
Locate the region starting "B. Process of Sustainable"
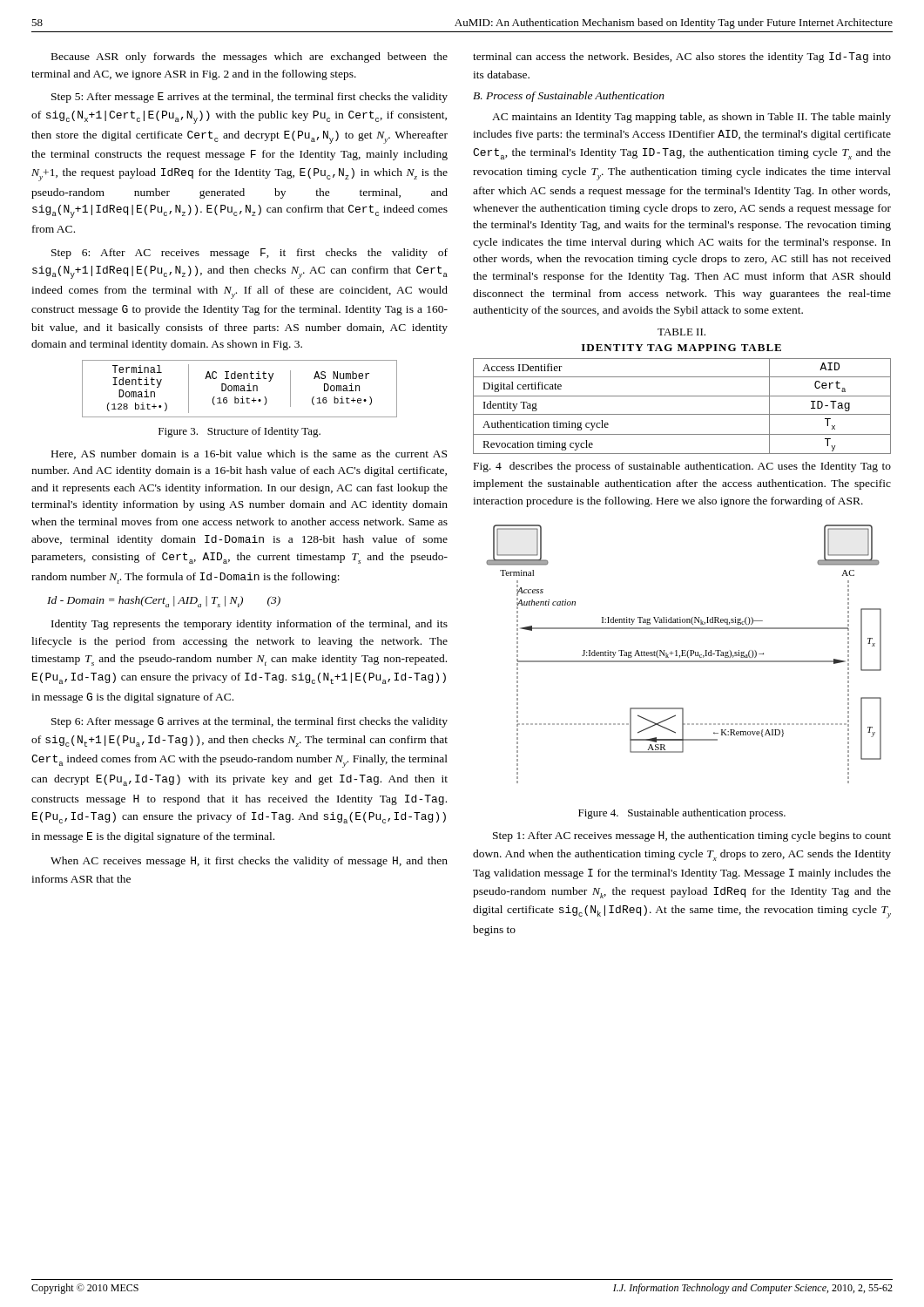pyautogui.click(x=569, y=96)
